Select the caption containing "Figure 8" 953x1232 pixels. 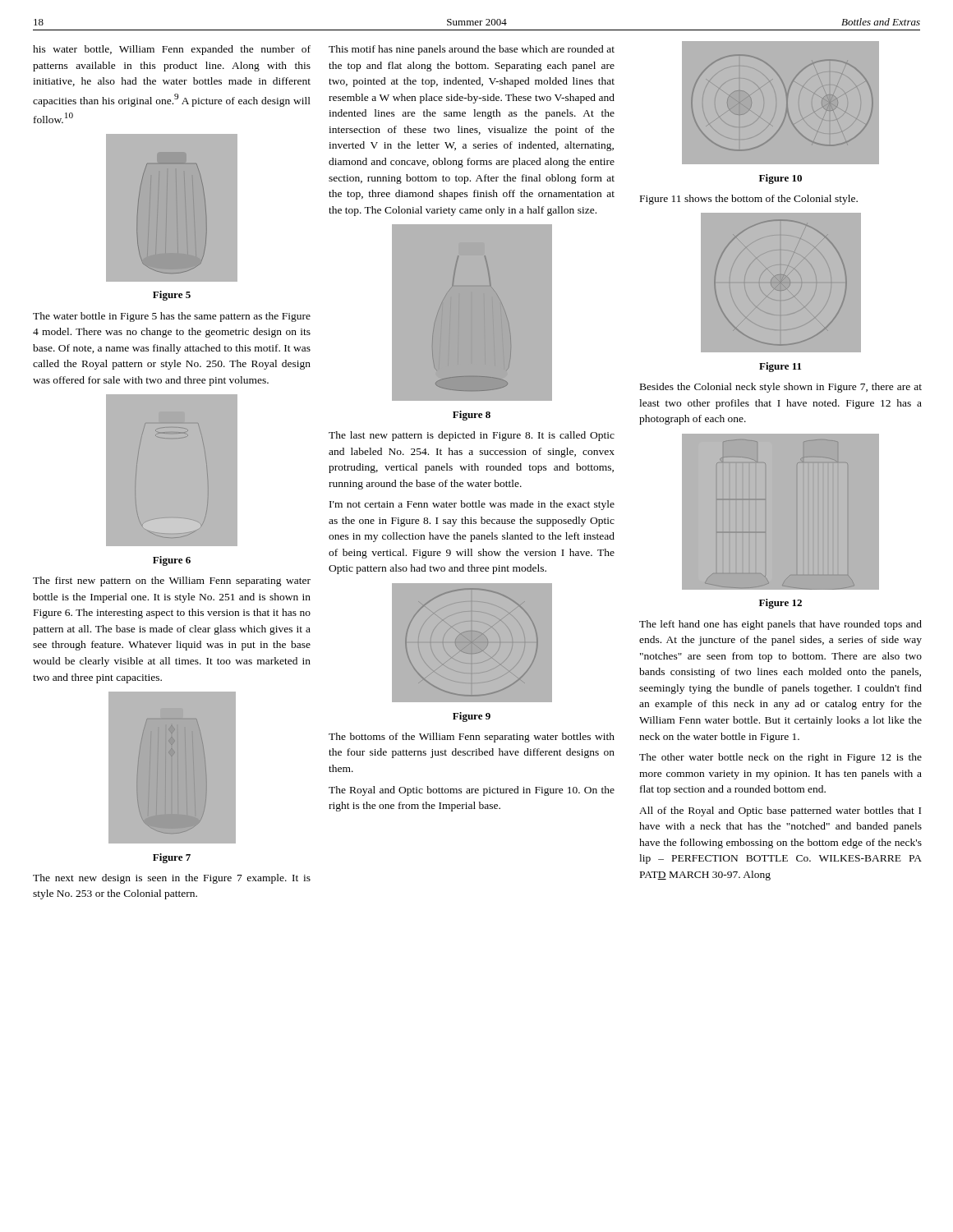(x=472, y=414)
